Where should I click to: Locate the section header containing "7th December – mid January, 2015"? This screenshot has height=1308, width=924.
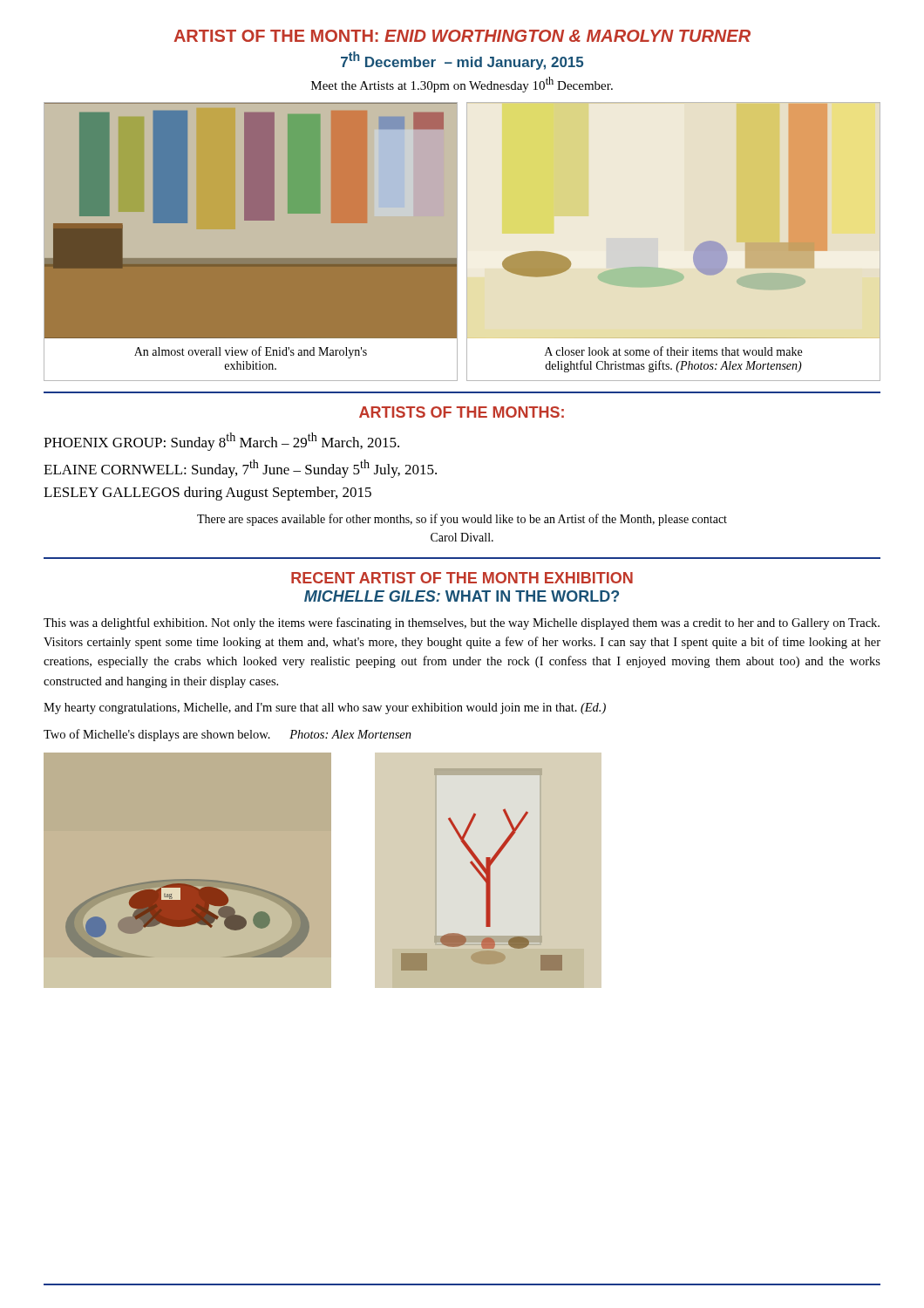tap(462, 60)
